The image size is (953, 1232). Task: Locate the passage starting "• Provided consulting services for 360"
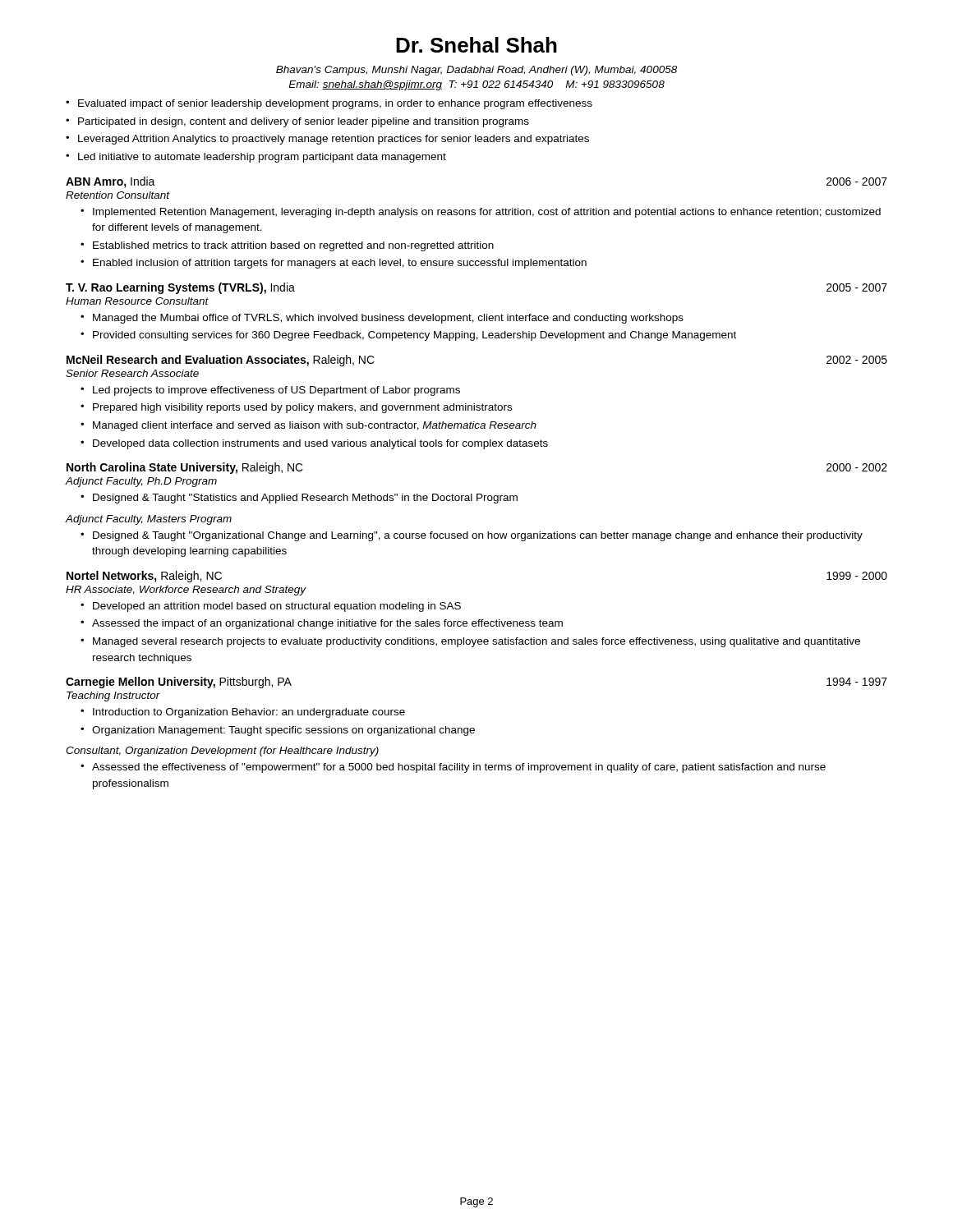pyautogui.click(x=484, y=335)
